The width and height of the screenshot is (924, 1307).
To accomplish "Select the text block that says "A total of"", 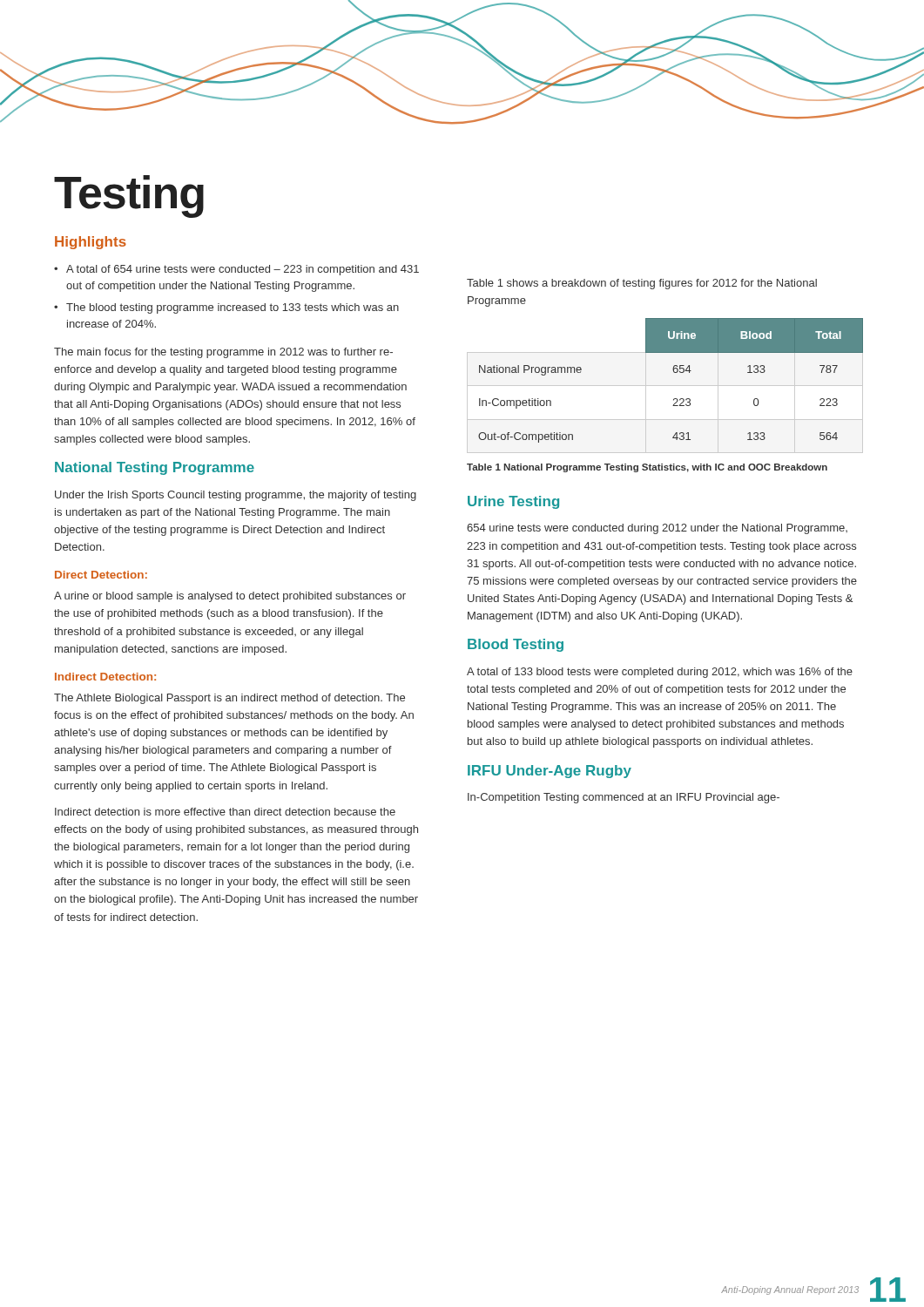I will (665, 707).
